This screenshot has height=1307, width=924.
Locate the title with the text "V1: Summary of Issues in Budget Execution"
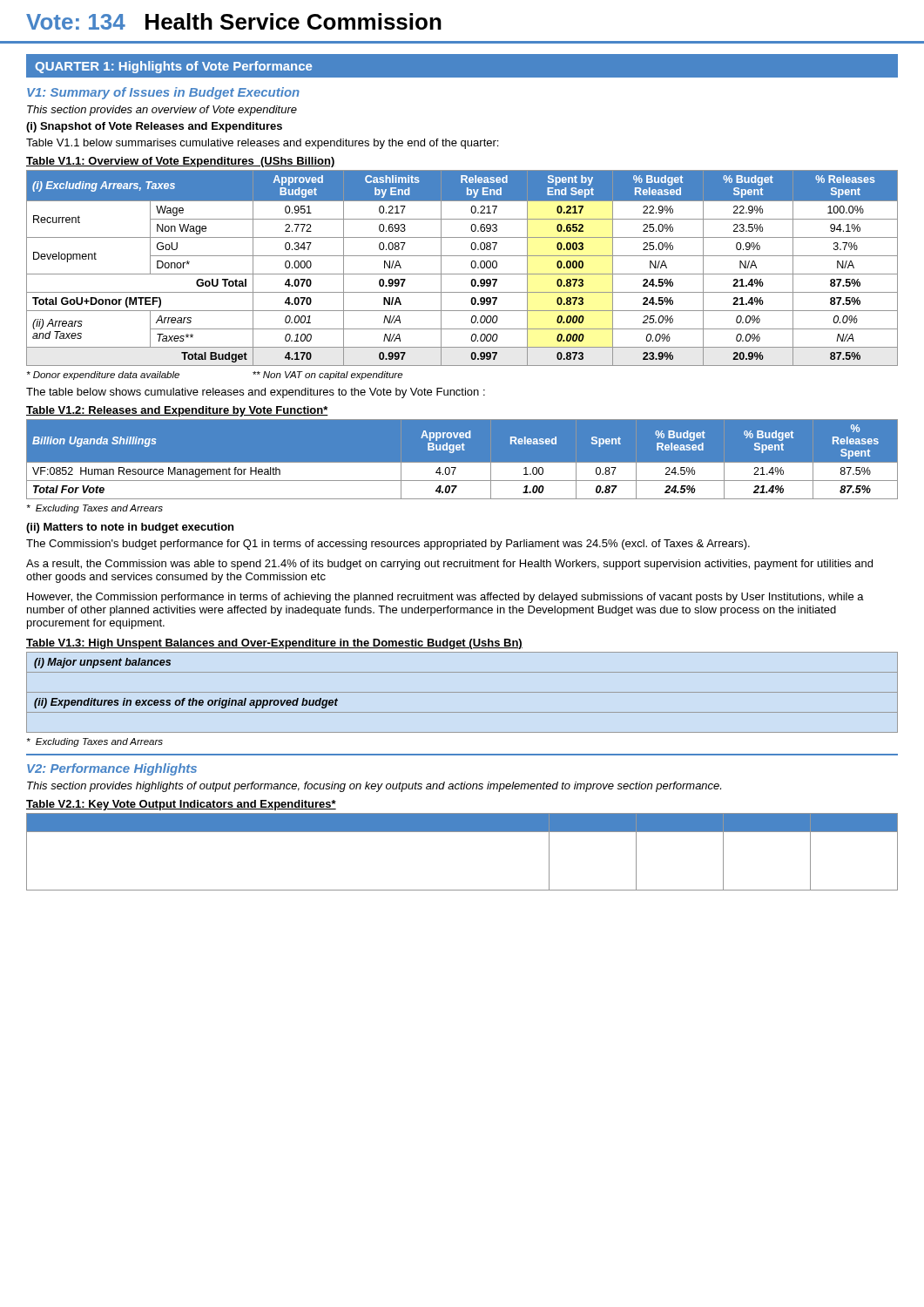(x=163, y=92)
